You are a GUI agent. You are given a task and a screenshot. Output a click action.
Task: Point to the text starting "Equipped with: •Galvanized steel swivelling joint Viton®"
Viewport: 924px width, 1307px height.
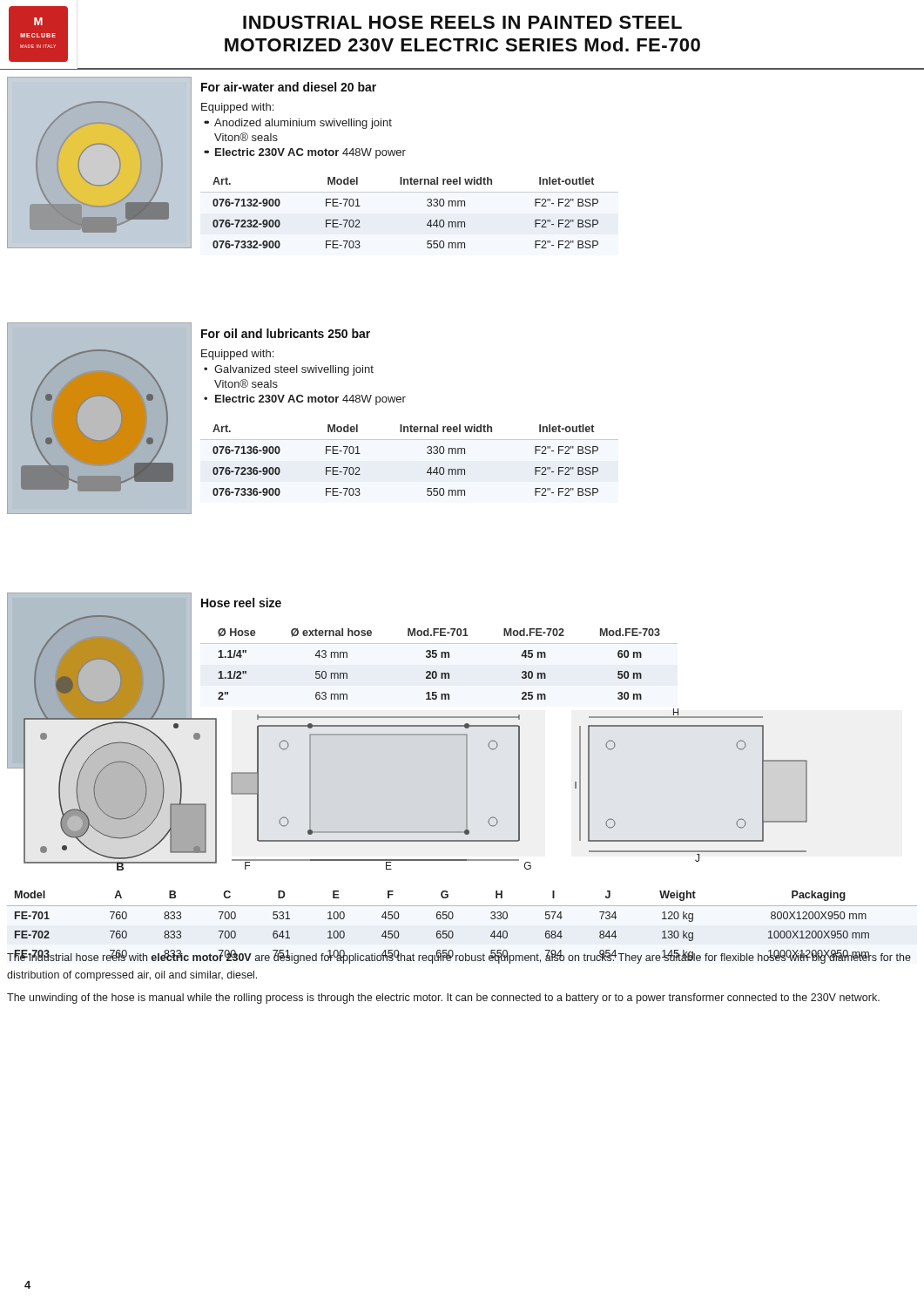[x=237, y=355]
